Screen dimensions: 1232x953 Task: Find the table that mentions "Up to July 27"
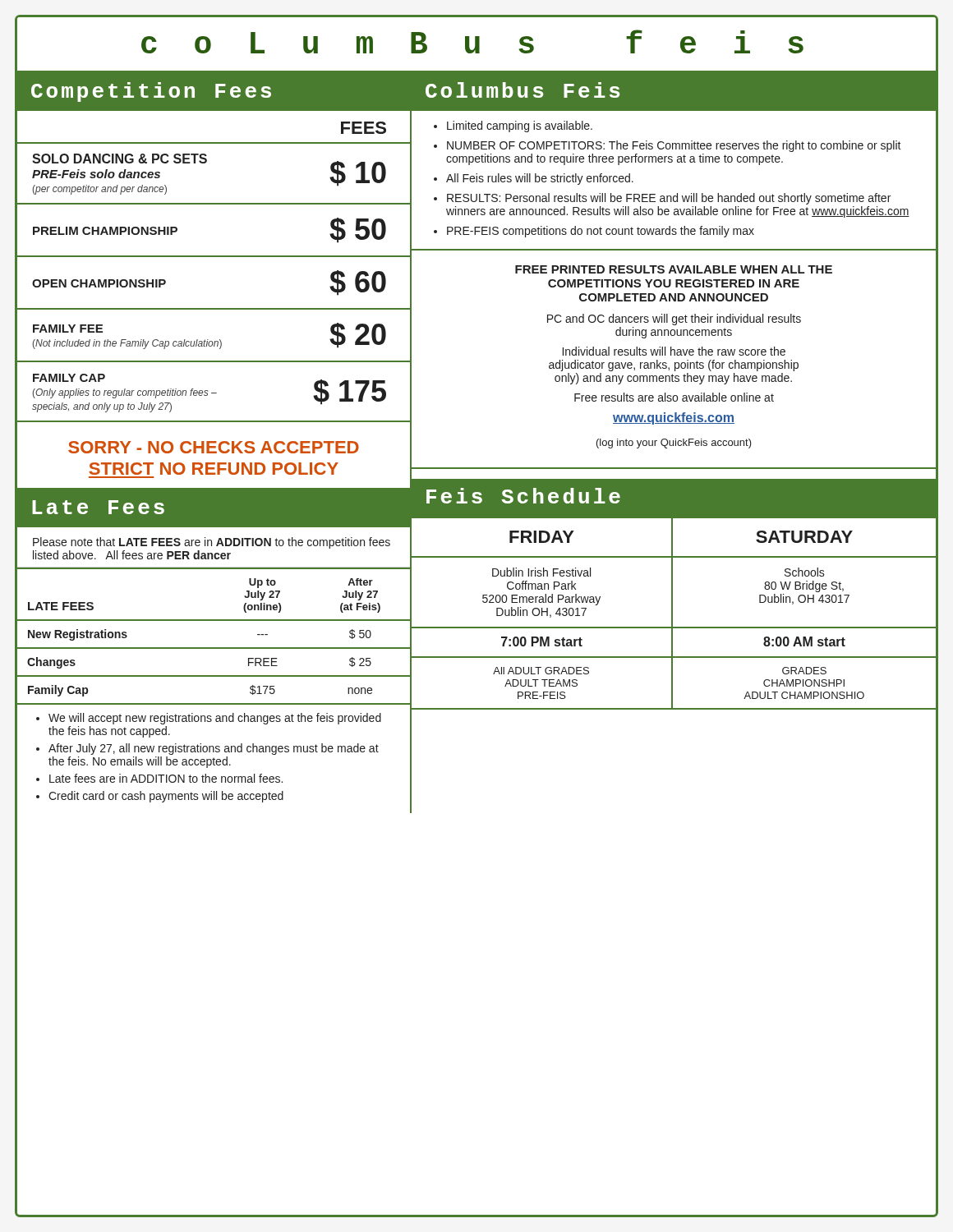pyautogui.click(x=214, y=636)
